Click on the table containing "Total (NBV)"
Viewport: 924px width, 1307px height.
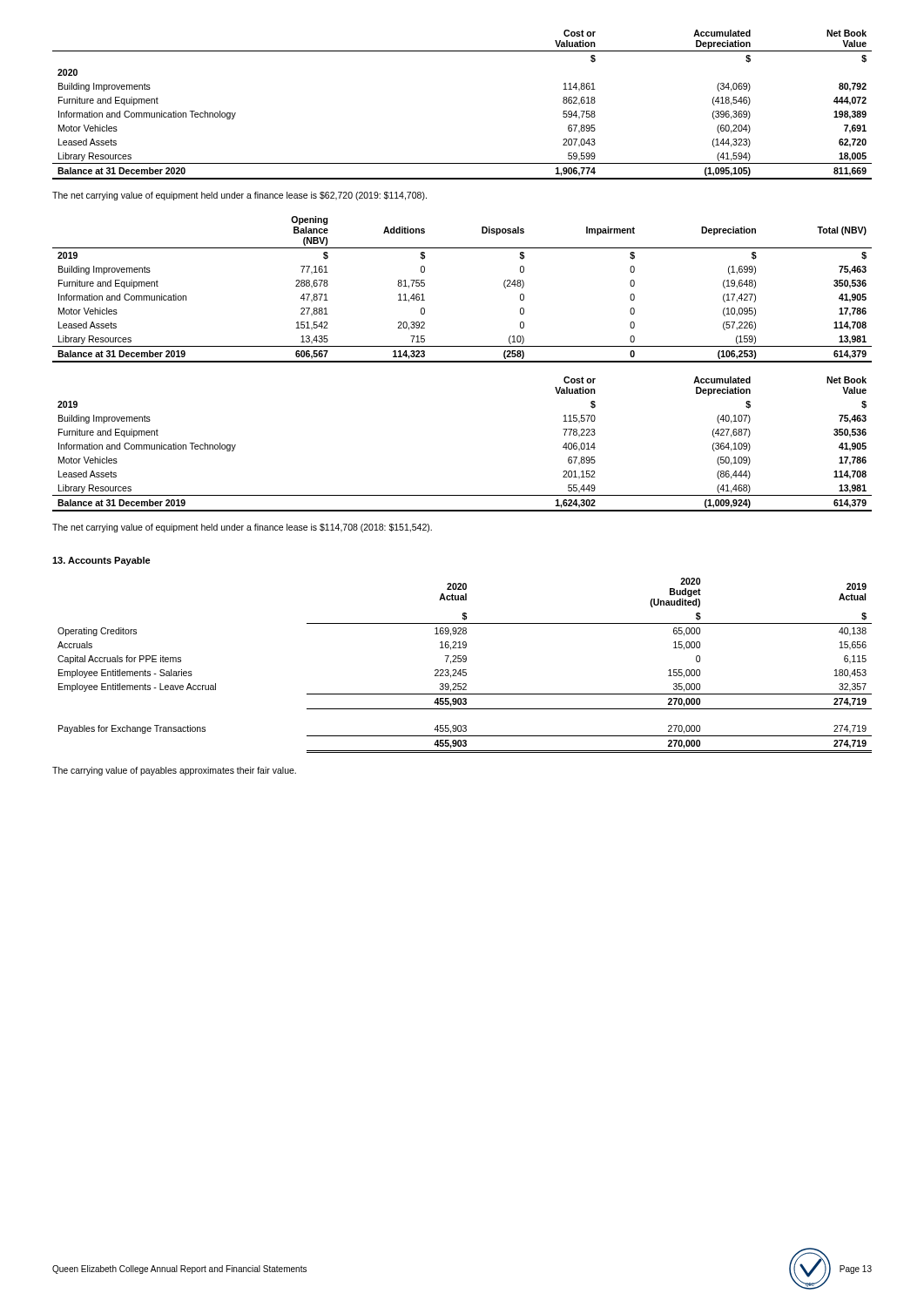pyautogui.click(x=462, y=288)
